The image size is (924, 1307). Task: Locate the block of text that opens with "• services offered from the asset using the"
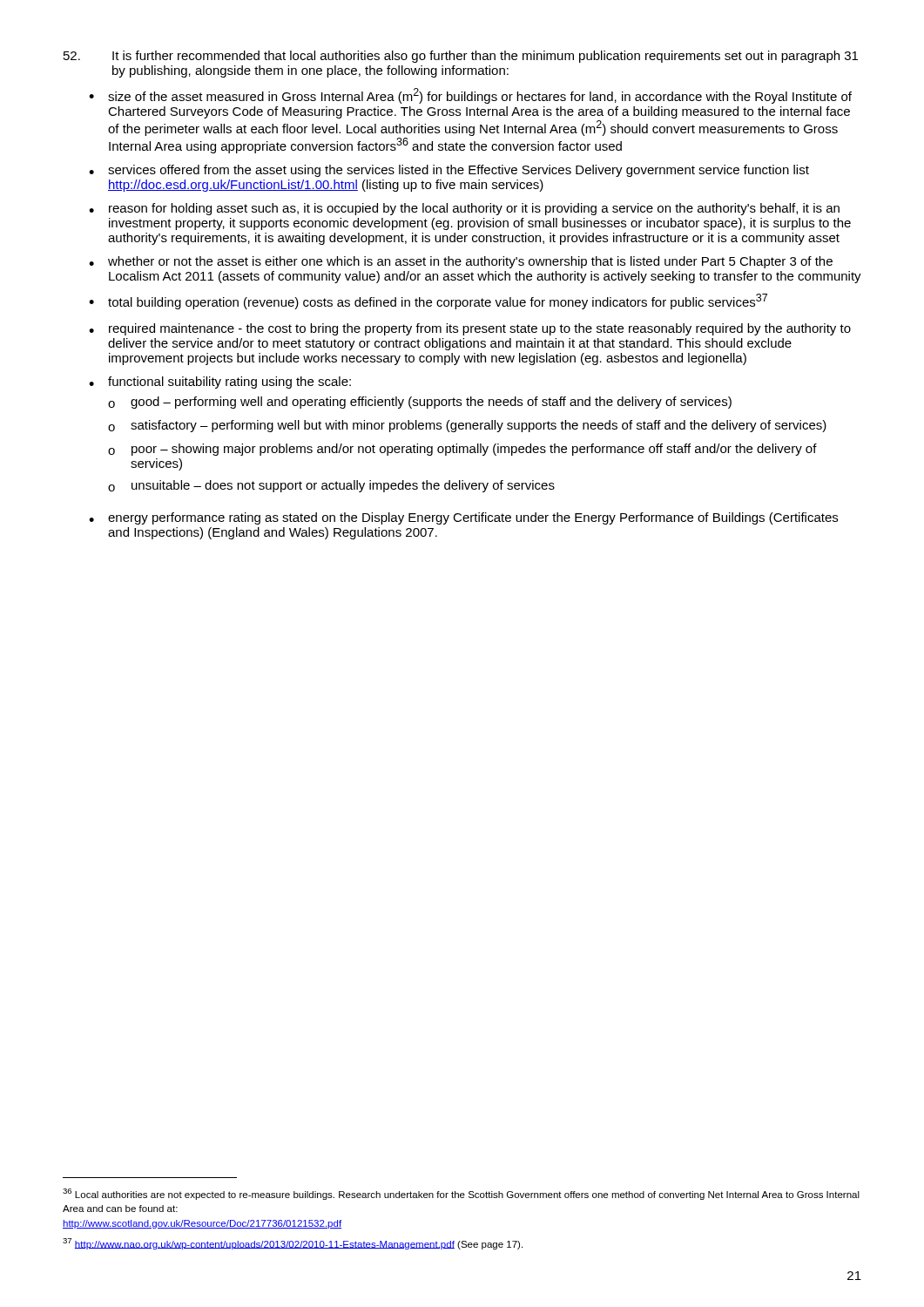click(475, 177)
